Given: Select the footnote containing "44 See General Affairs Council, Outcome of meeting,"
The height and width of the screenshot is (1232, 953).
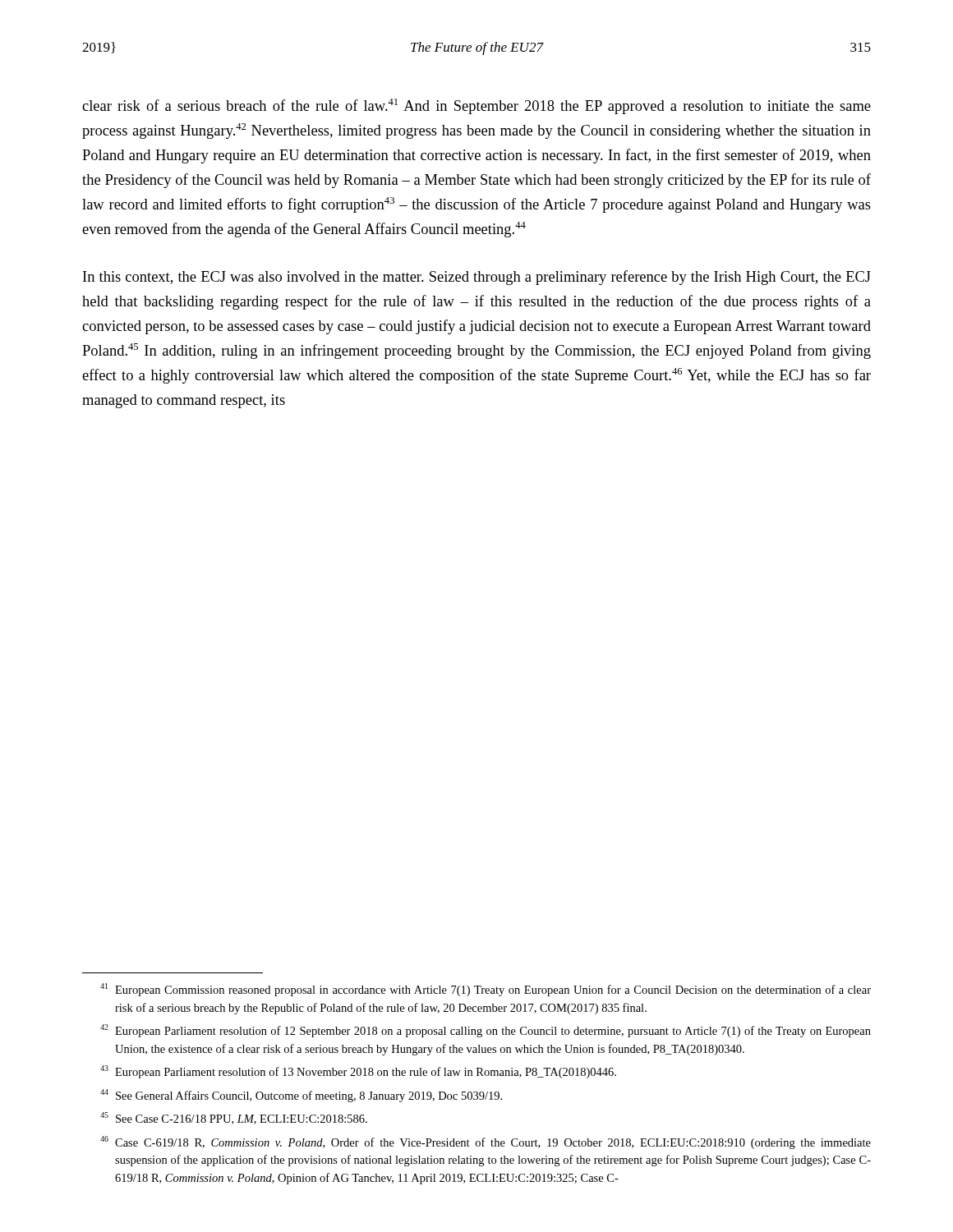Looking at the screenshot, I should click(x=476, y=1096).
